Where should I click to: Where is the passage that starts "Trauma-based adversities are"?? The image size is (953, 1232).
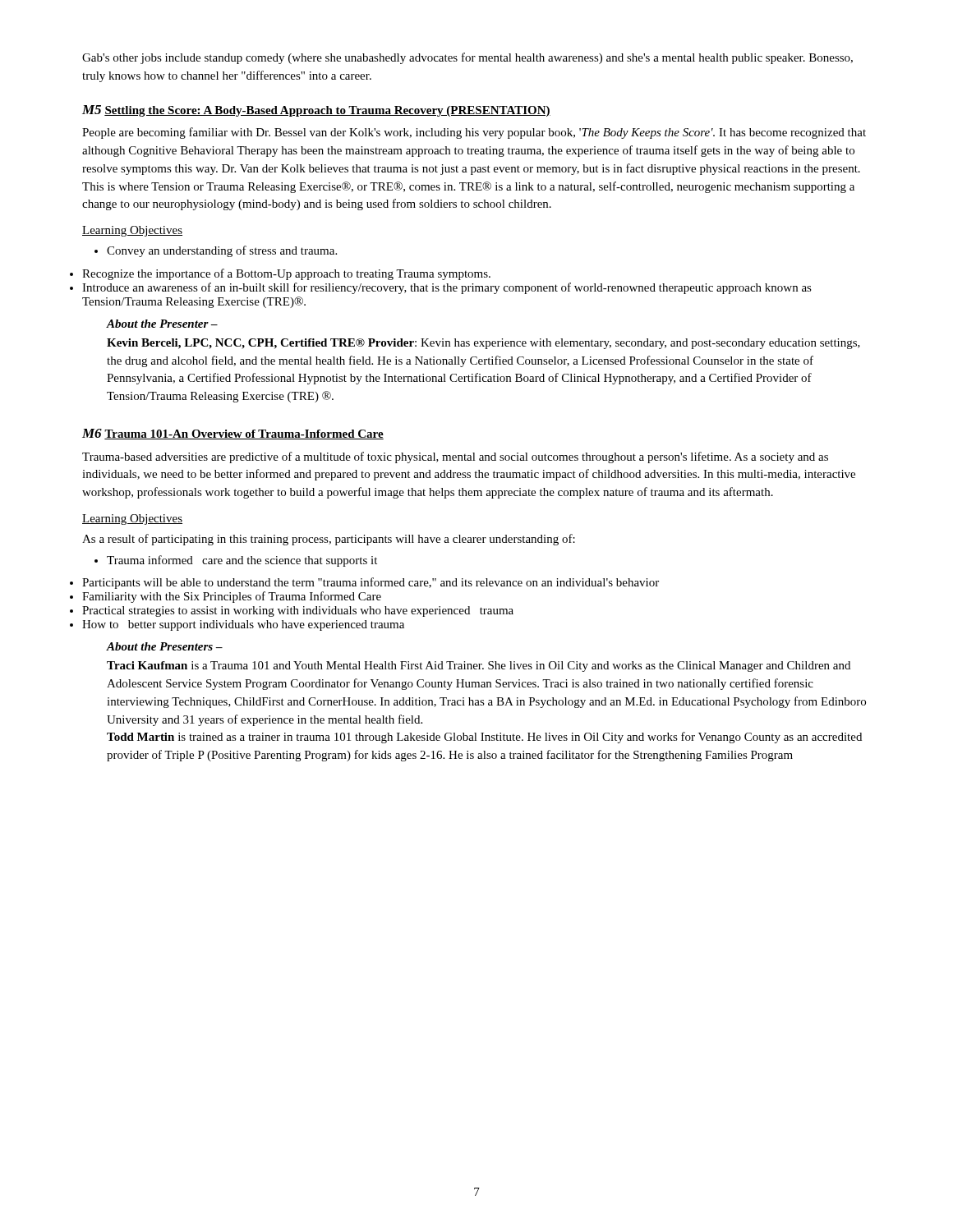[x=476, y=475]
